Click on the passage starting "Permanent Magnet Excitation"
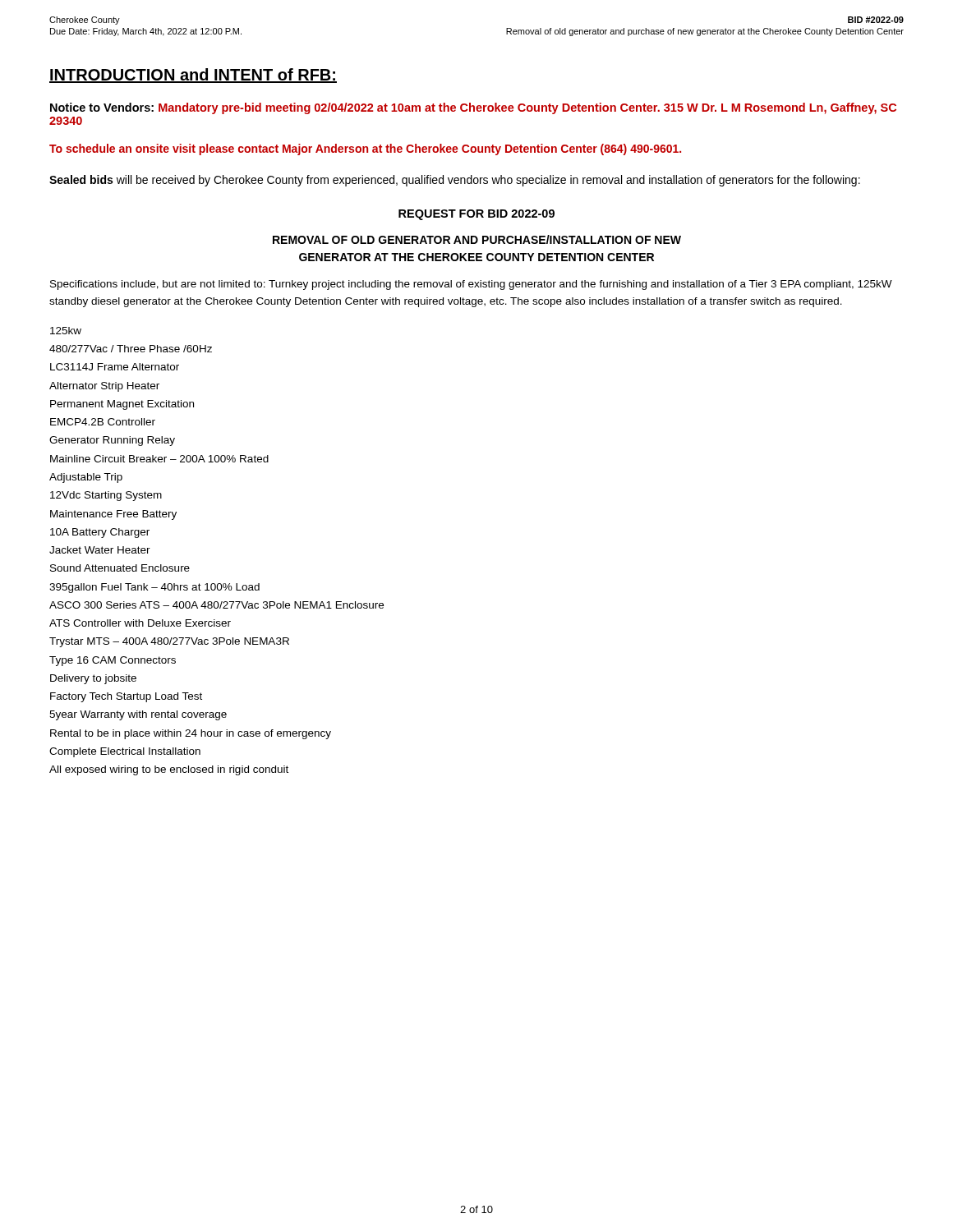This screenshot has height=1232, width=953. tap(122, 404)
